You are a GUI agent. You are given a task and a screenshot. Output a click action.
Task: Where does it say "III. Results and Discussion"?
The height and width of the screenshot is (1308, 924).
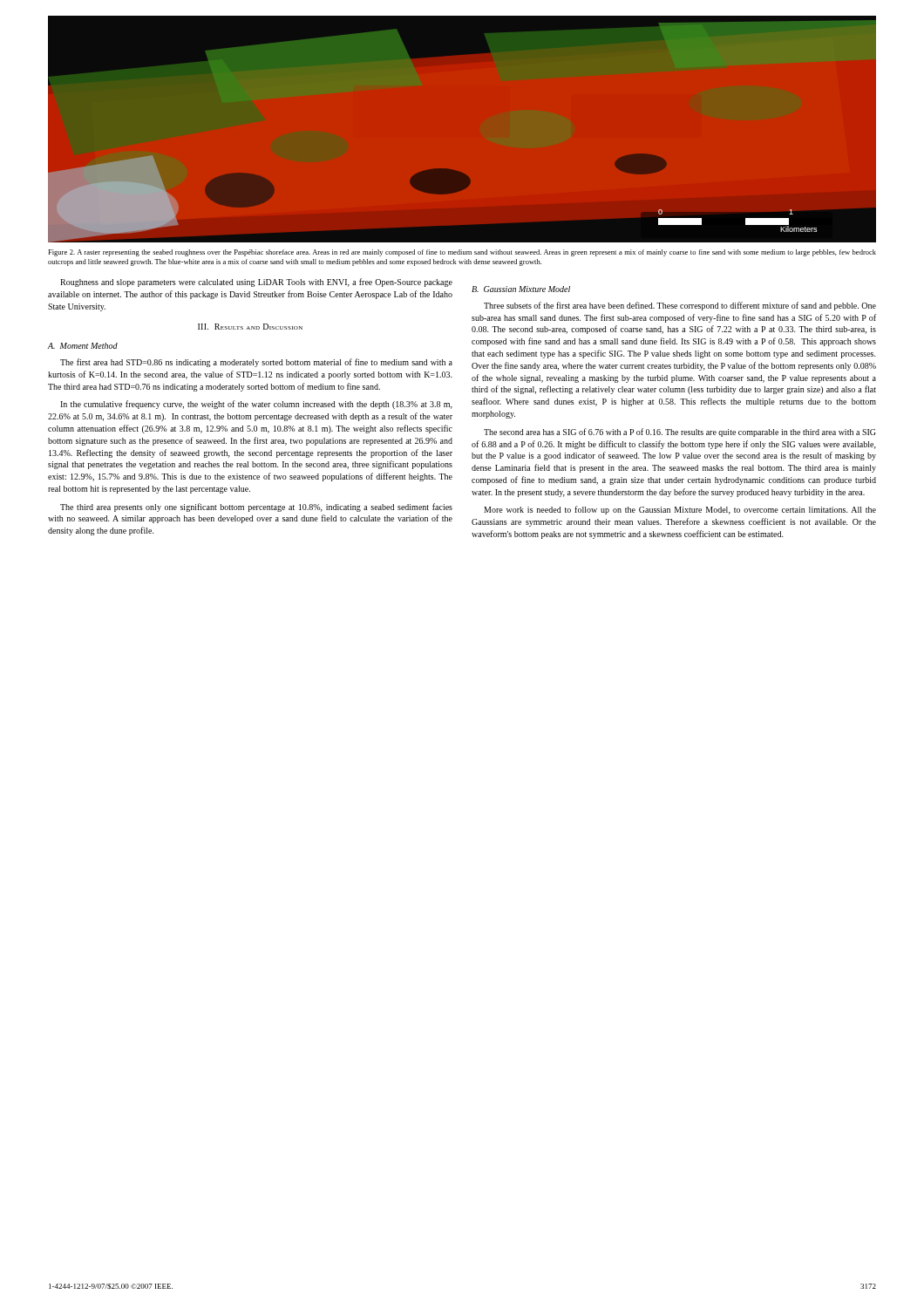point(250,327)
